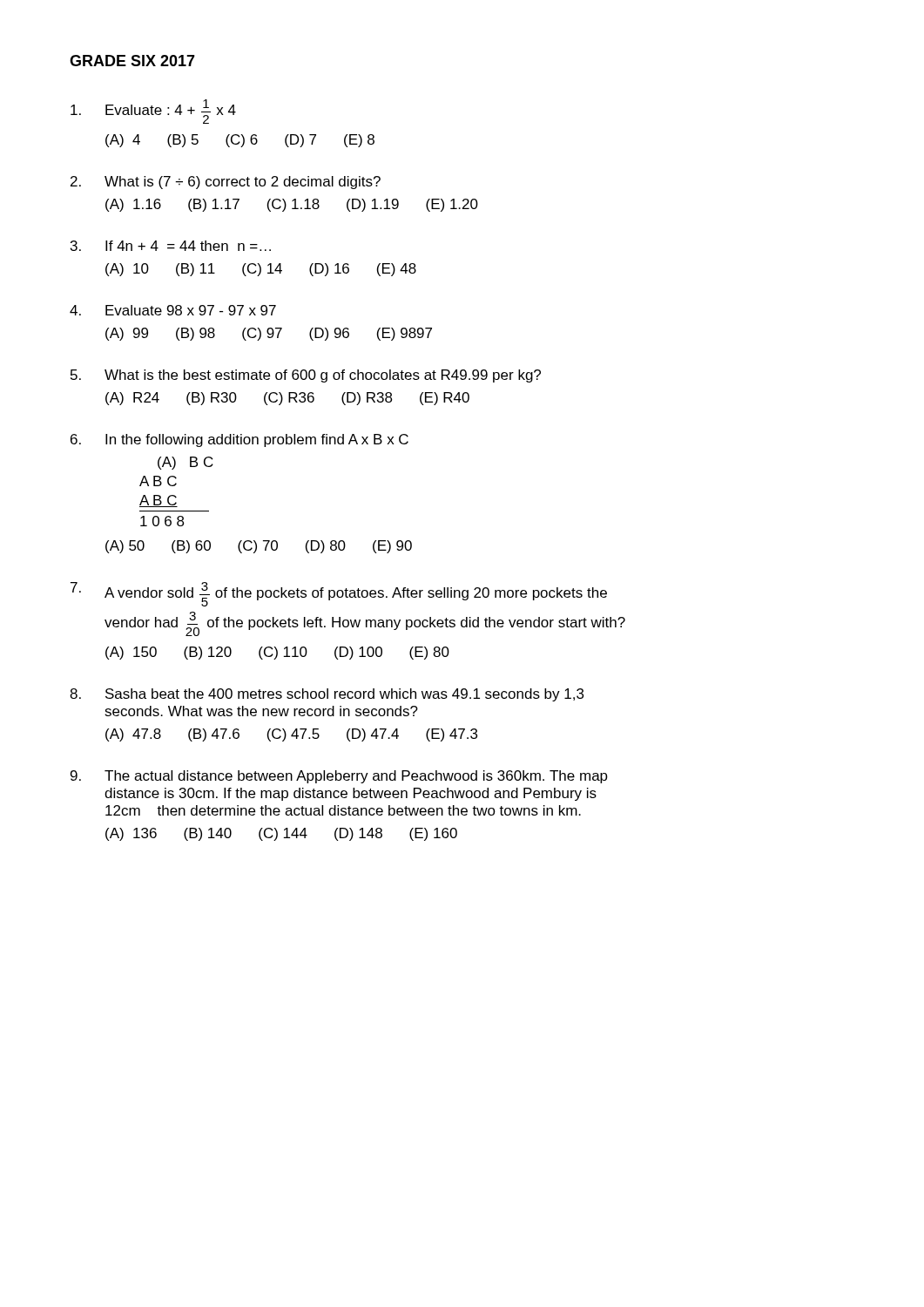This screenshot has height=1307, width=924.
Task: Select the list item that says "2. What is (7"
Action: tap(462, 193)
